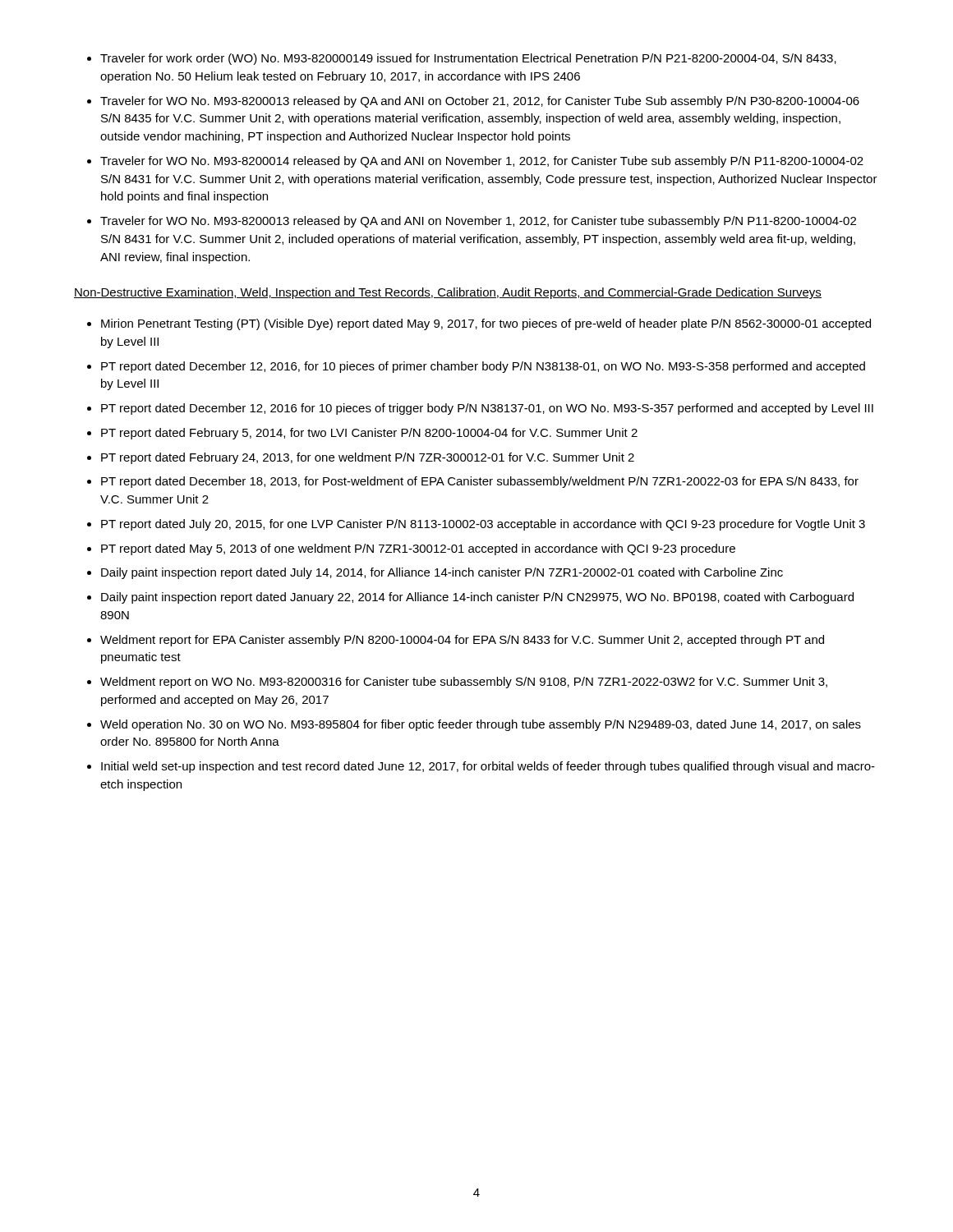Find the block on this page that starts "Initial weld set-up inspection and"

pos(488,775)
